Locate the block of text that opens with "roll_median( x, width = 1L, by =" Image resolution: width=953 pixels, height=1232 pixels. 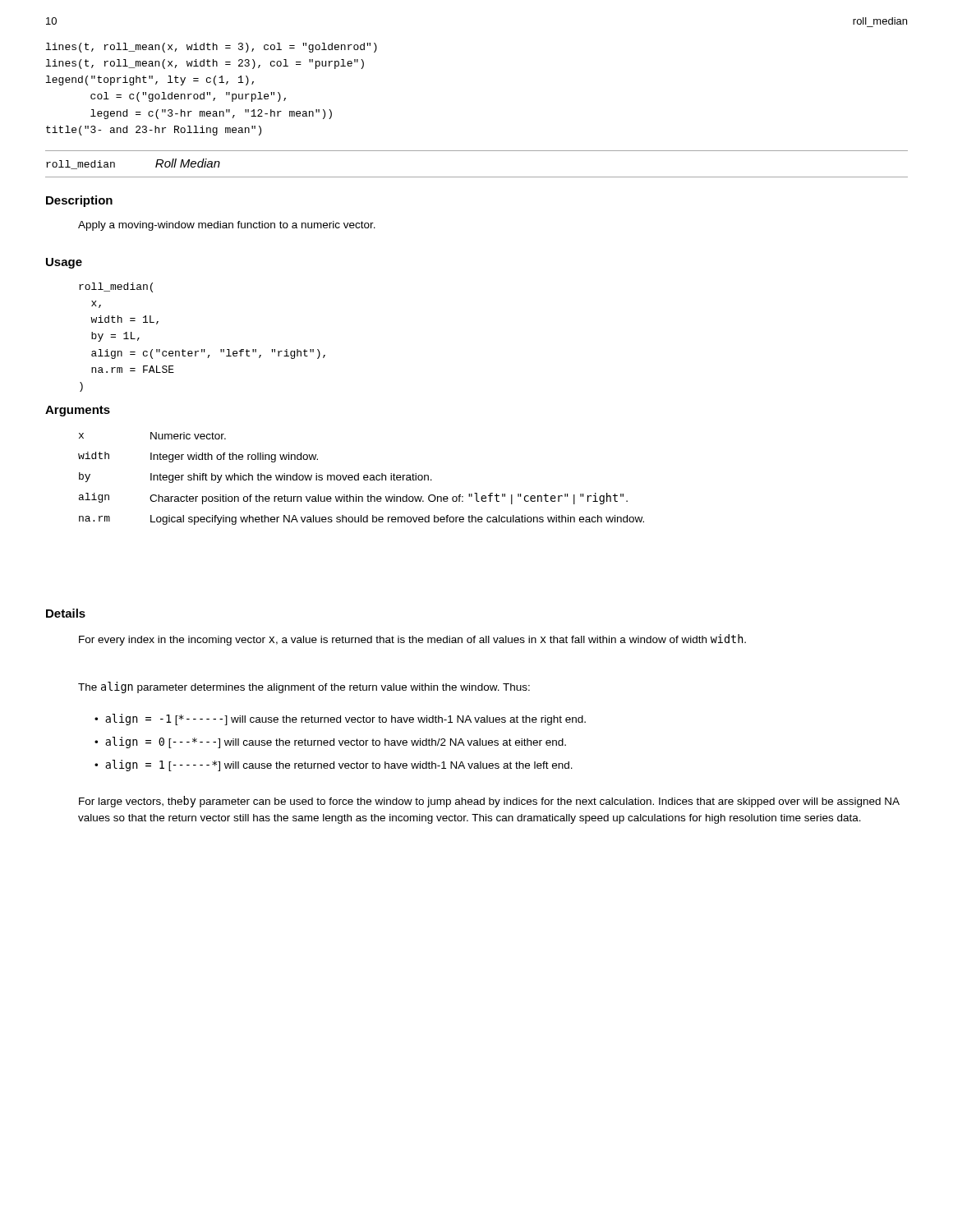[116, 287]
